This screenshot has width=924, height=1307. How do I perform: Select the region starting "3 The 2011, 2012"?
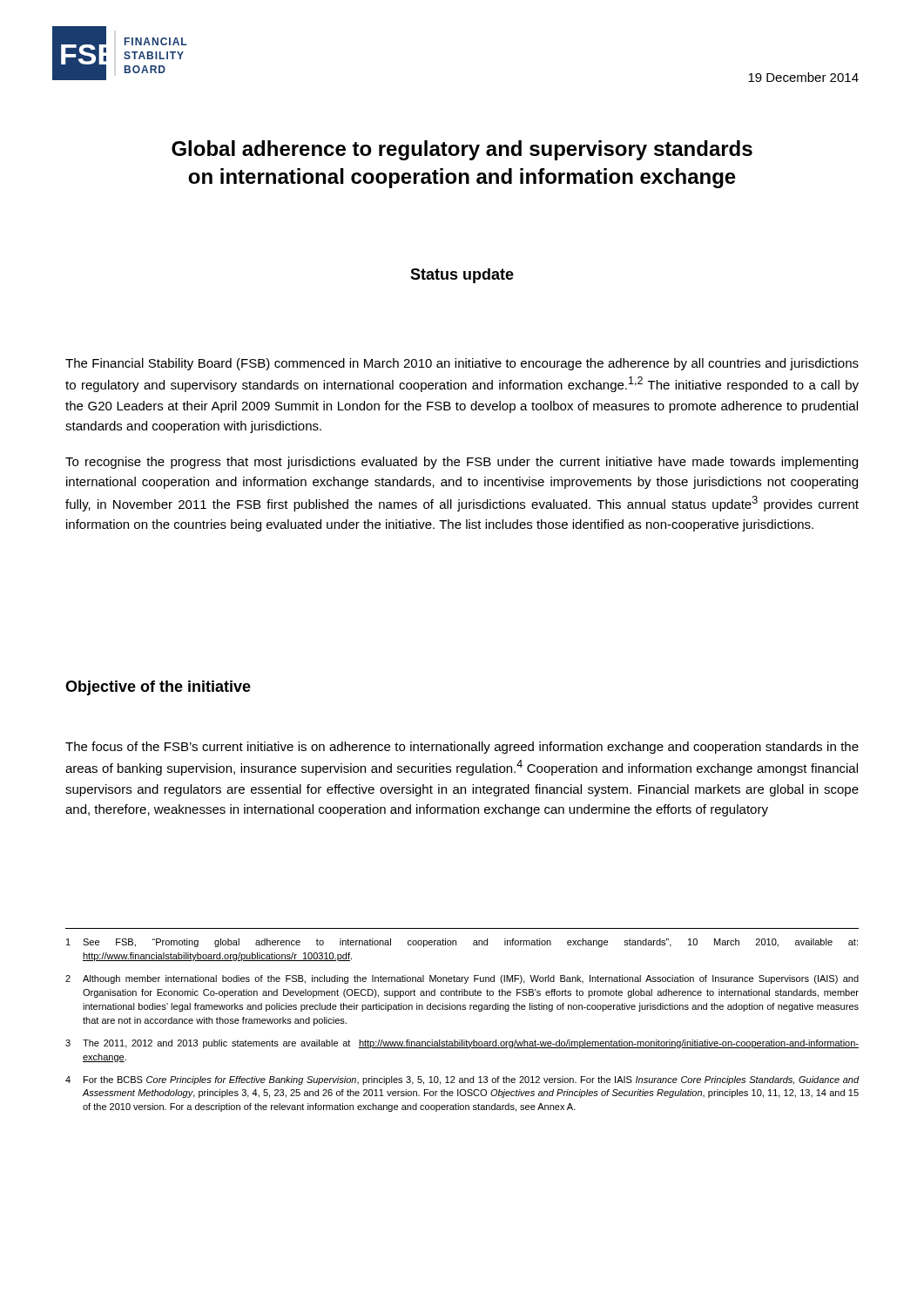pos(462,1049)
